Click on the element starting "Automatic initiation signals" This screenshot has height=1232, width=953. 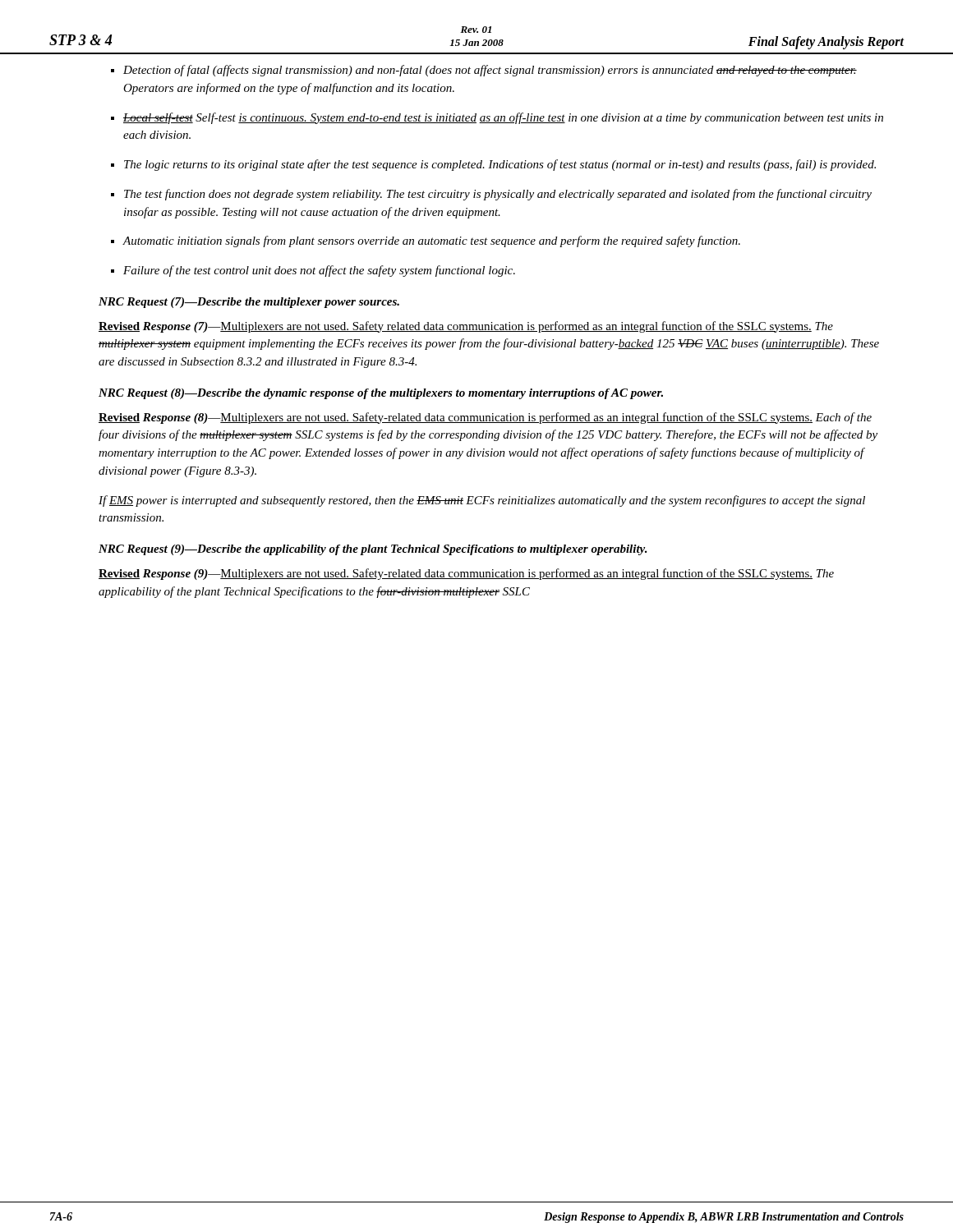point(432,241)
